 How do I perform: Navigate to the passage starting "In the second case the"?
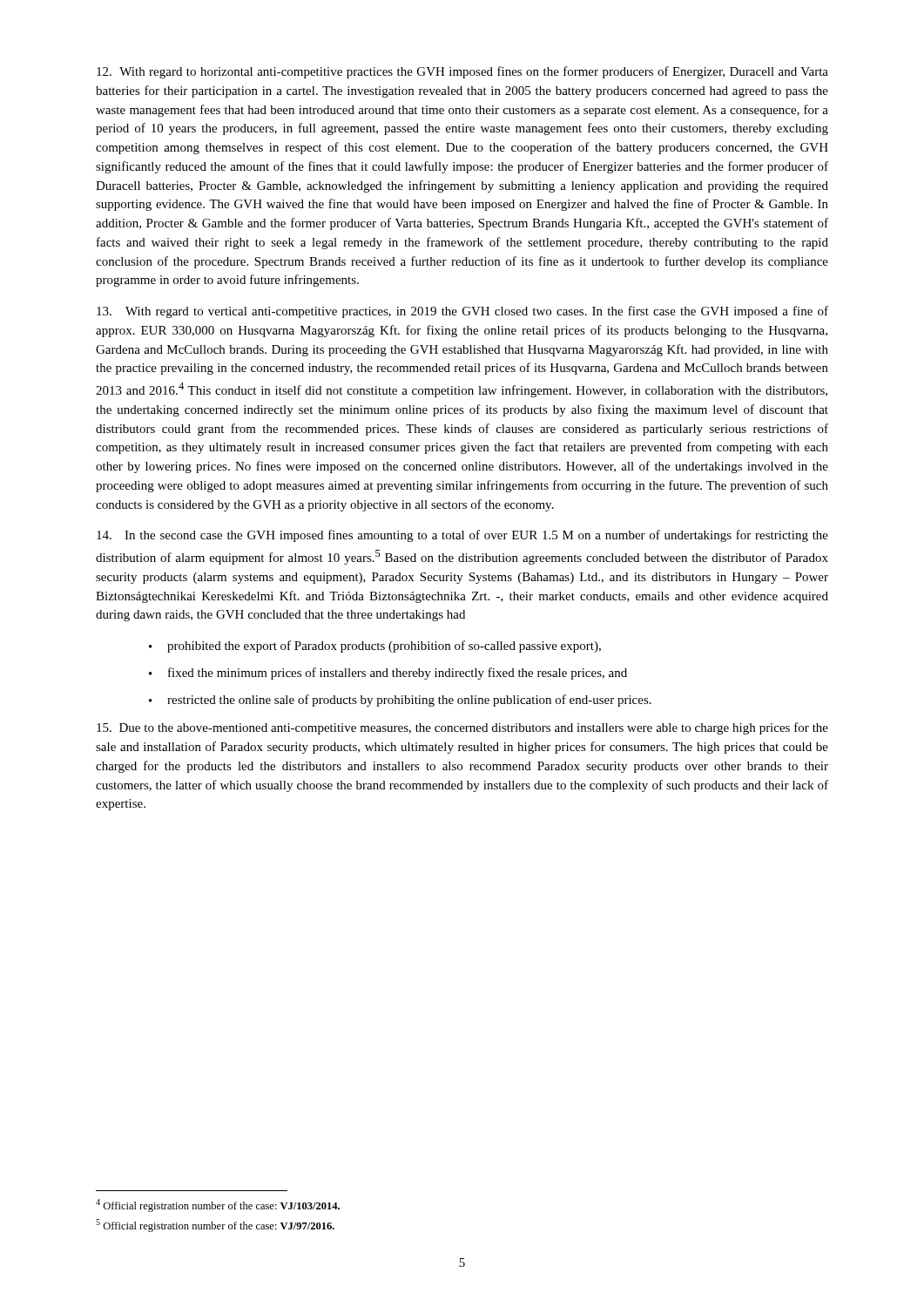[x=462, y=575]
